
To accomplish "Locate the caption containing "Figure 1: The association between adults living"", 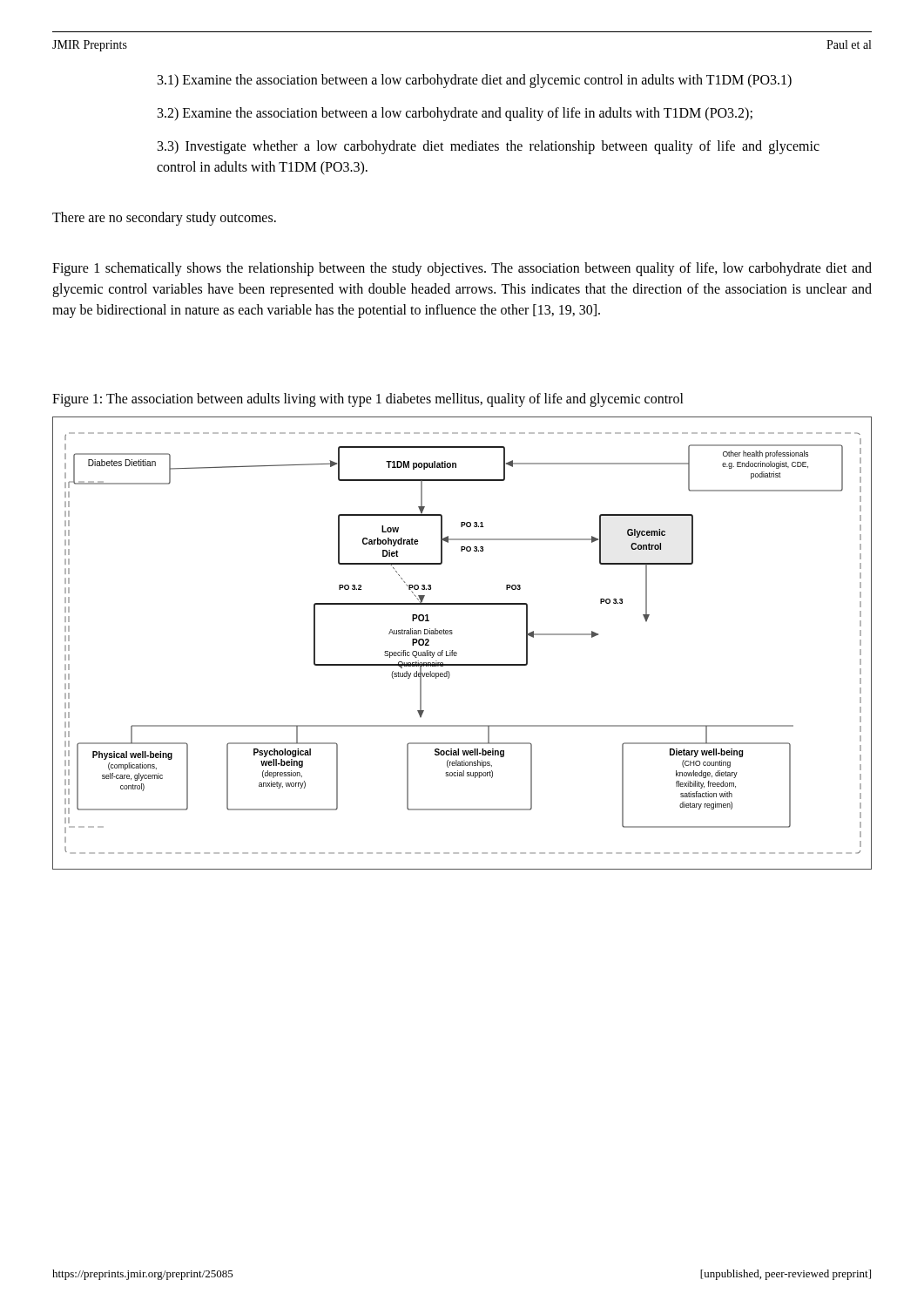I will (x=368, y=399).
